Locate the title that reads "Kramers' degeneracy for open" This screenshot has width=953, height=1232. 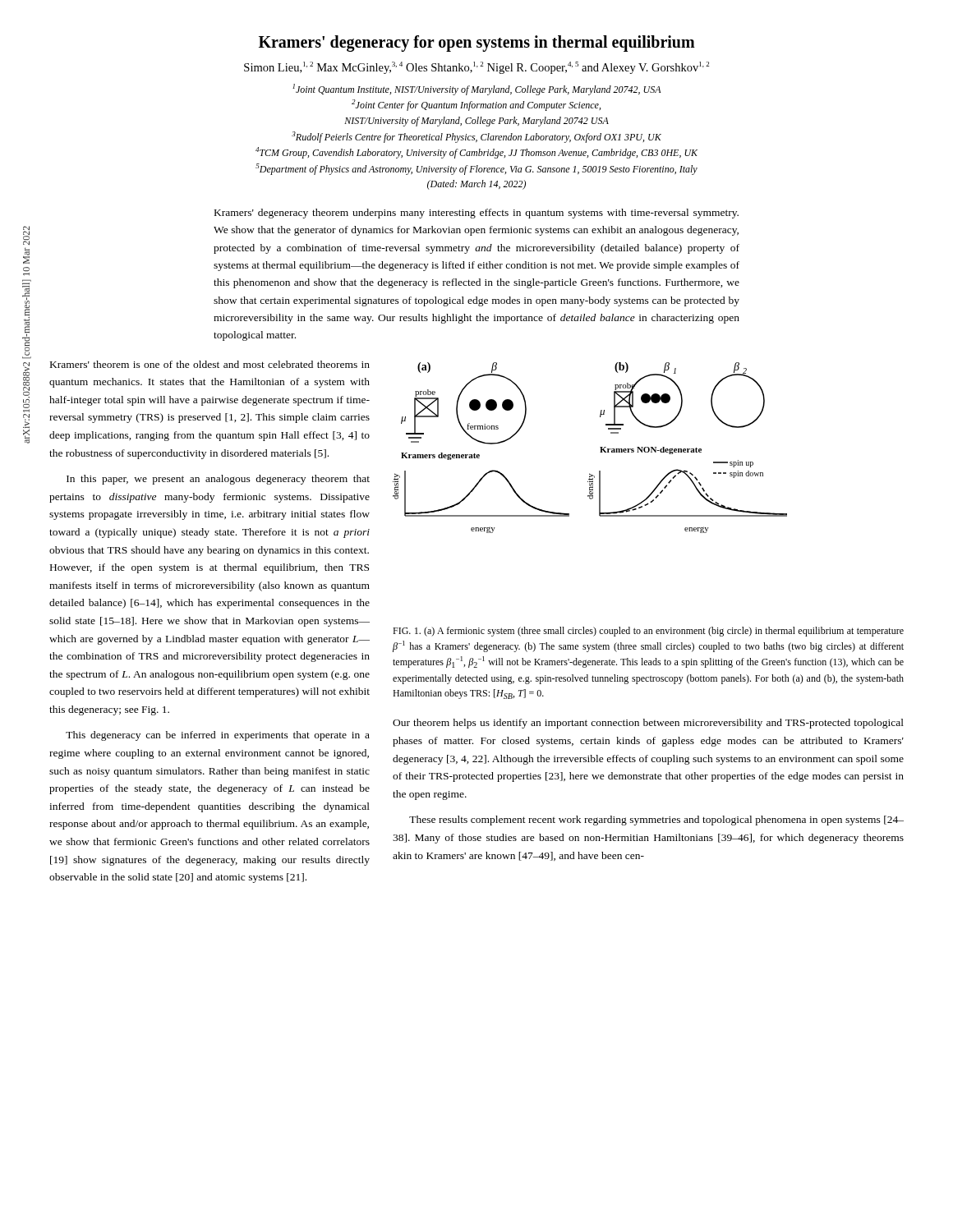476,42
